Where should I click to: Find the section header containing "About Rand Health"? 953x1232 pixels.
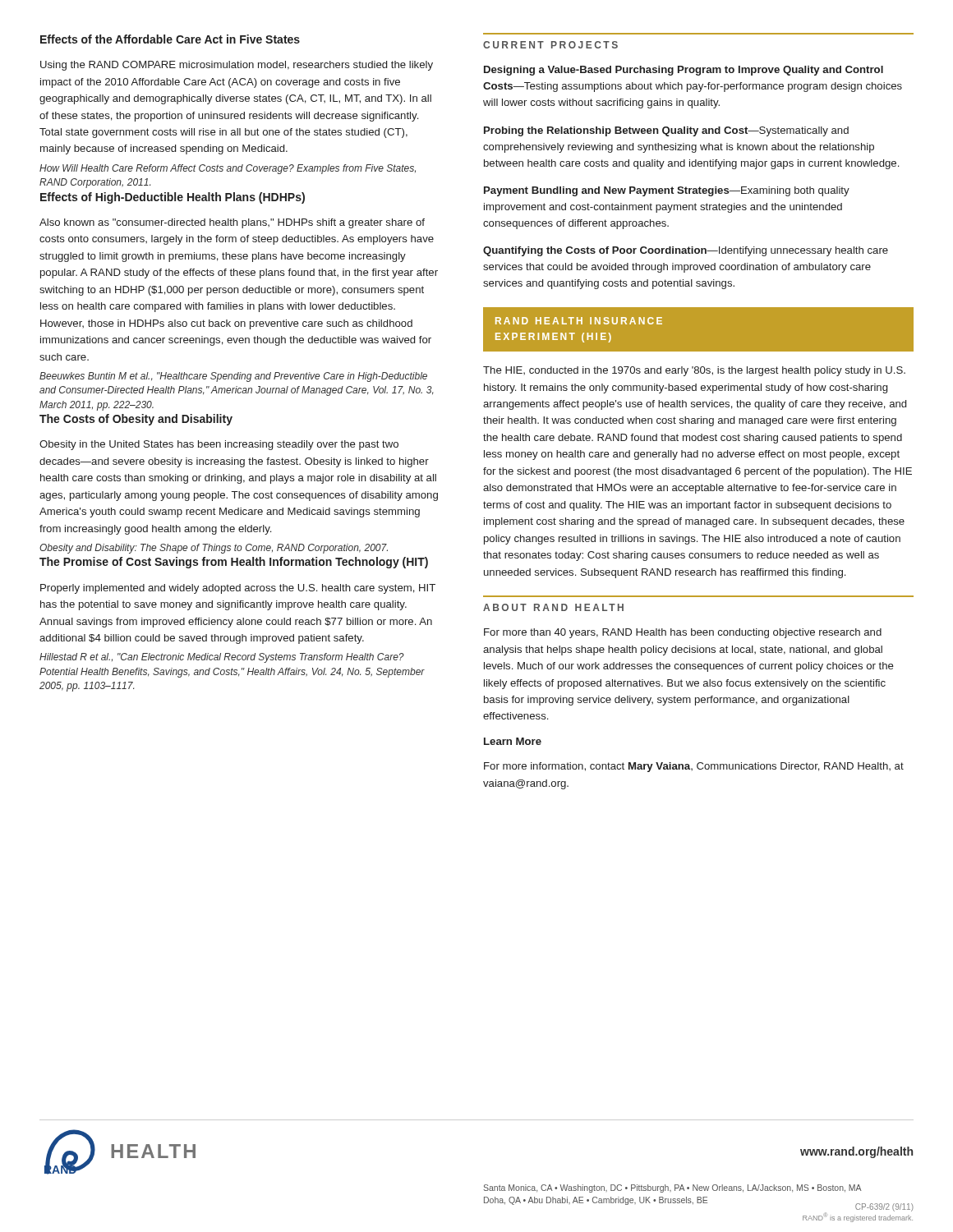pyautogui.click(x=698, y=604)
